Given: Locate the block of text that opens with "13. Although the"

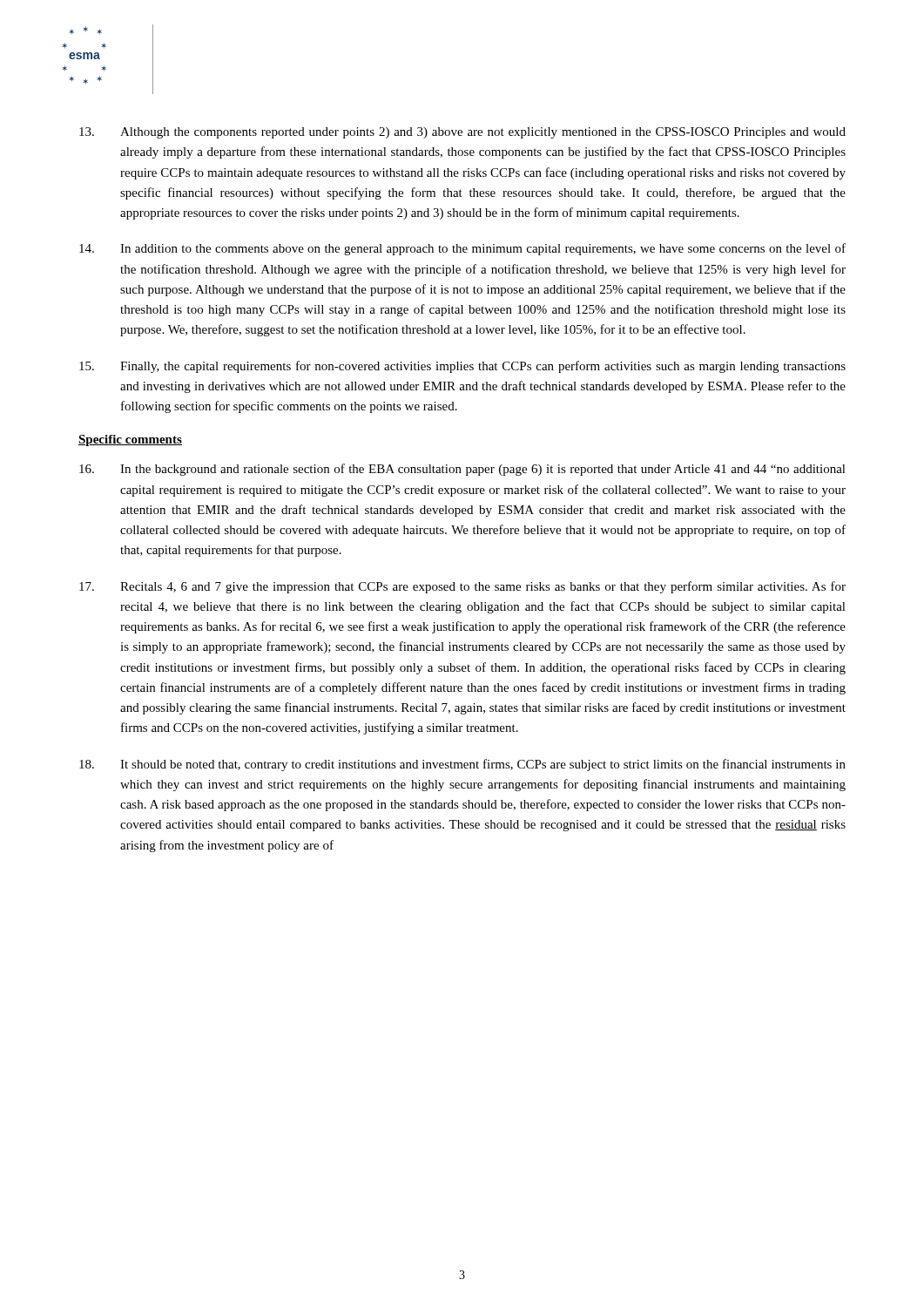Looking at the screenshot, I should [462, 173].
